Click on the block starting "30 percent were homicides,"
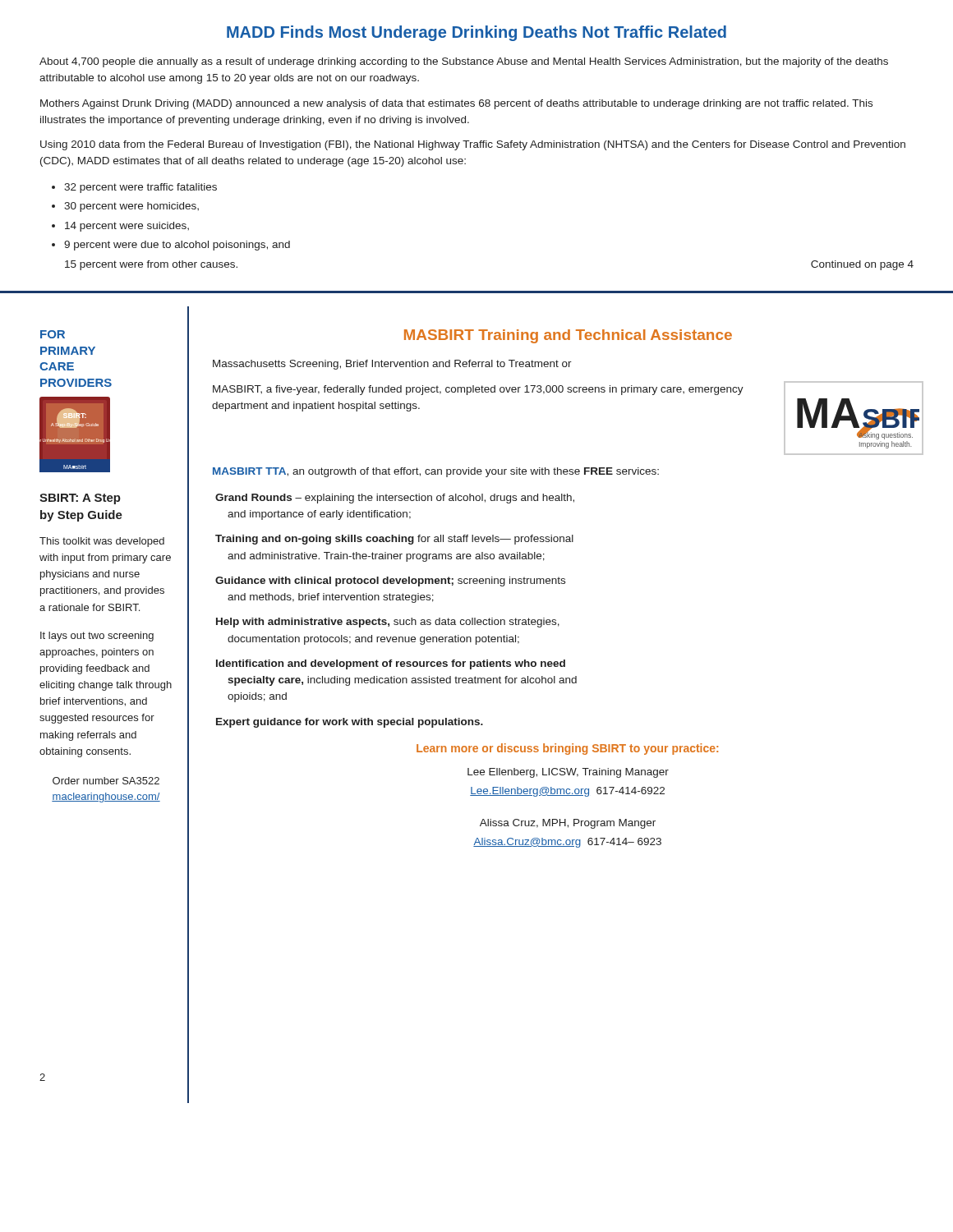953x1232 pixels. [132, 206]
